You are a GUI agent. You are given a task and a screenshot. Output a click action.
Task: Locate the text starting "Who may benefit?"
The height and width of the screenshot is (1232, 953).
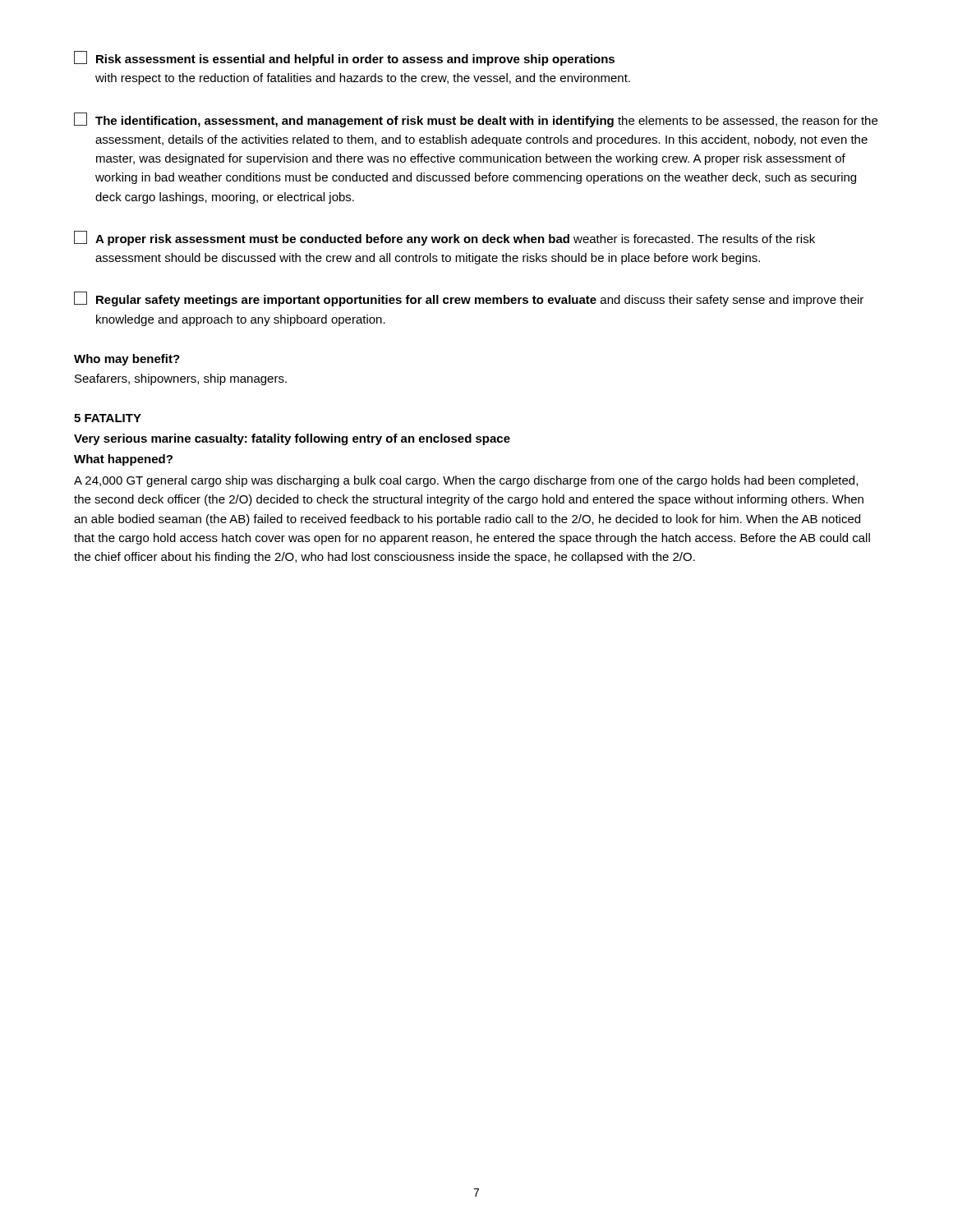(127, 358)
